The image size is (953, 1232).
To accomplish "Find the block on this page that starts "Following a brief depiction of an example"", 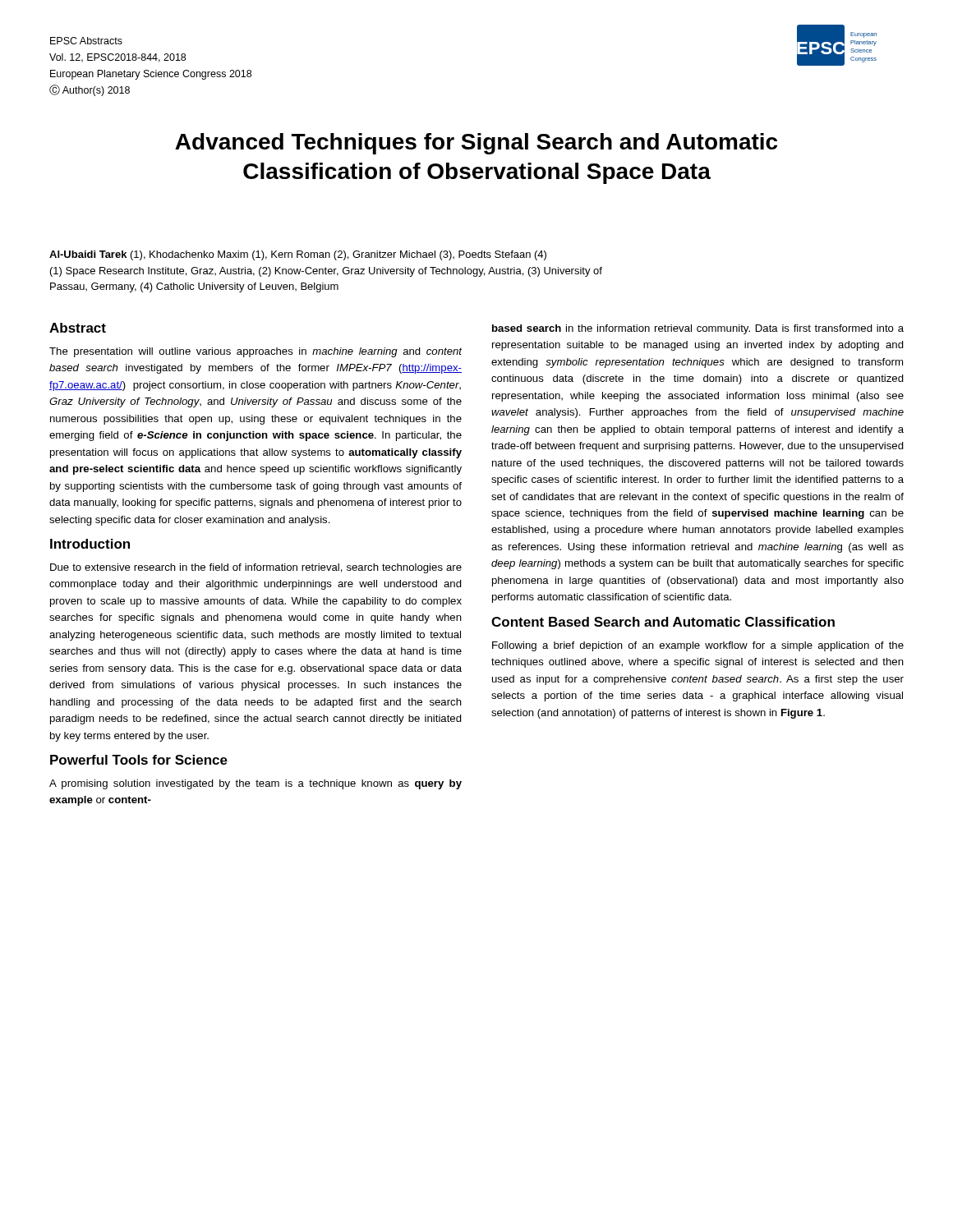I will point(698,679).
